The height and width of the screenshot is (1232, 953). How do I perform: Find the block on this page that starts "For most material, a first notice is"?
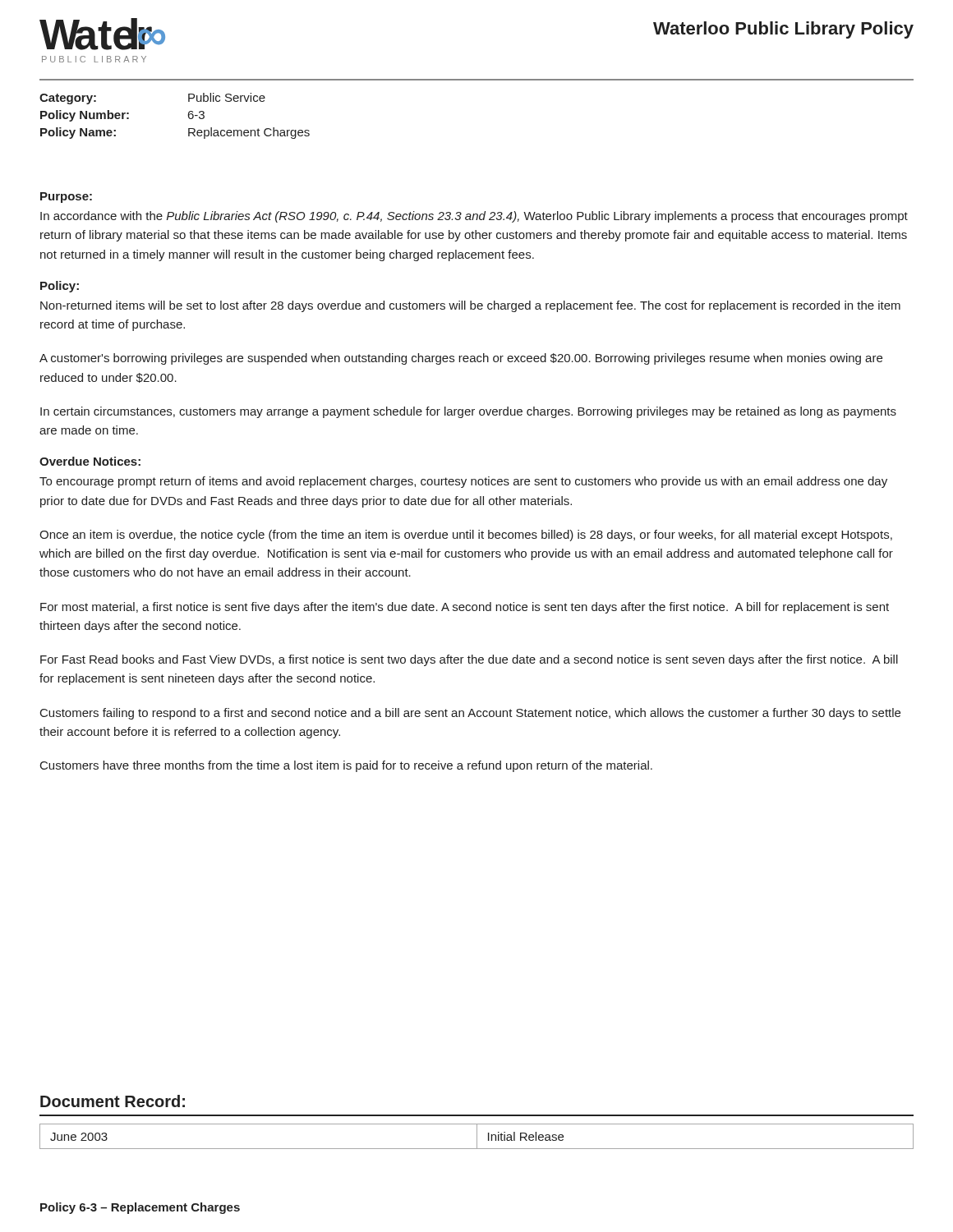464,616
